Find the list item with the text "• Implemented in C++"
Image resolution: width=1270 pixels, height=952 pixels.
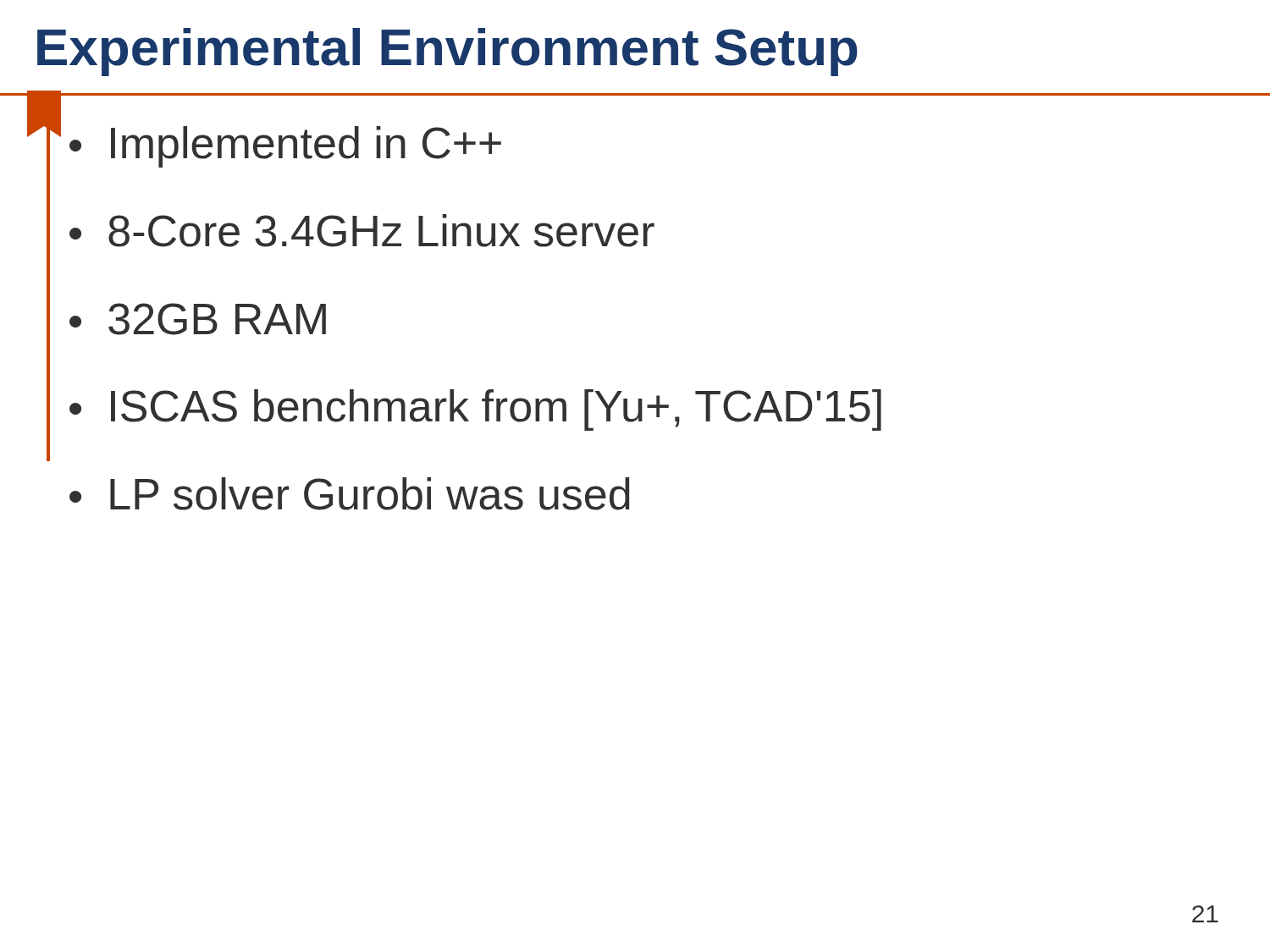[285, 145]
